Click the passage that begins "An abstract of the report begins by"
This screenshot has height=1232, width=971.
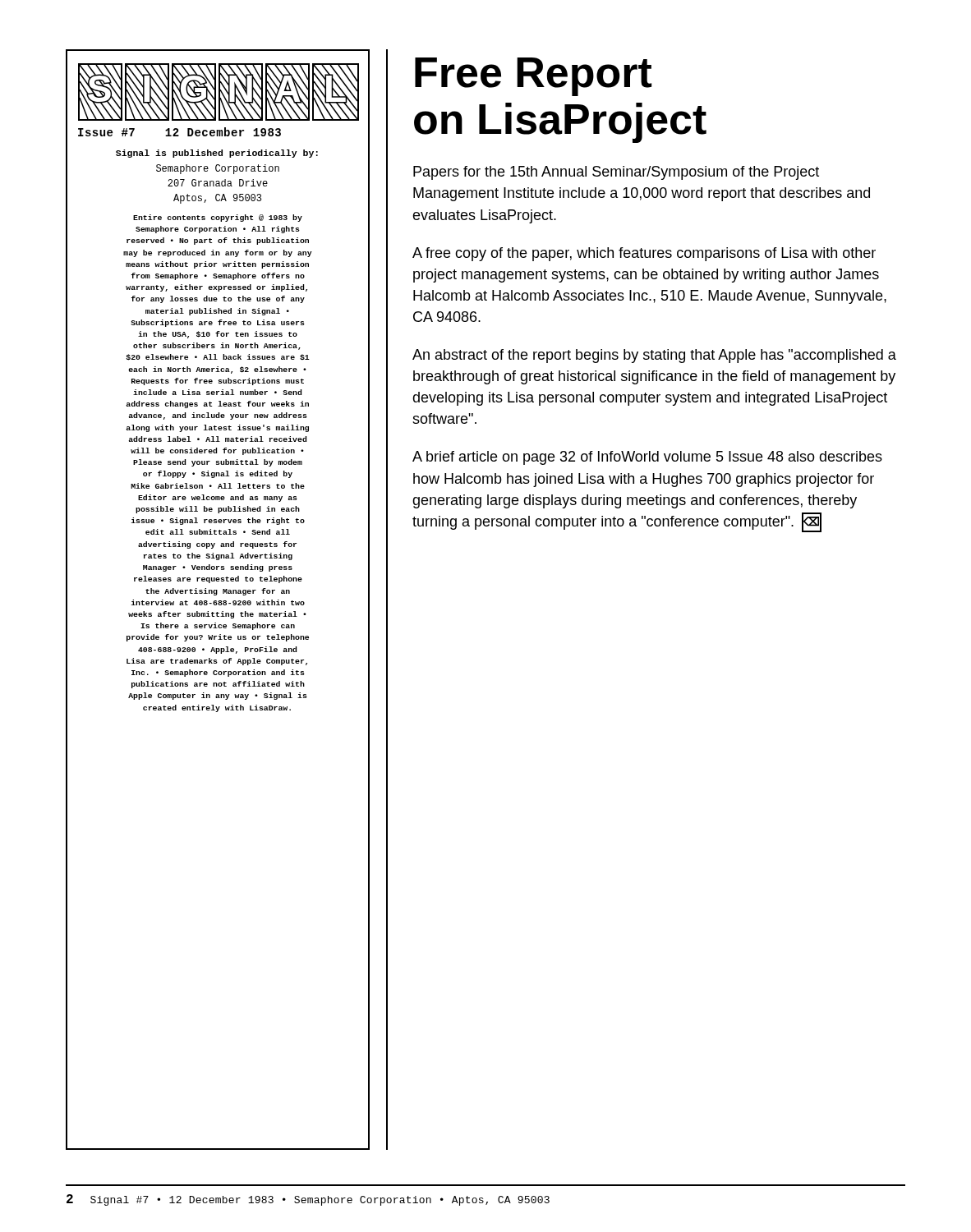654,387
